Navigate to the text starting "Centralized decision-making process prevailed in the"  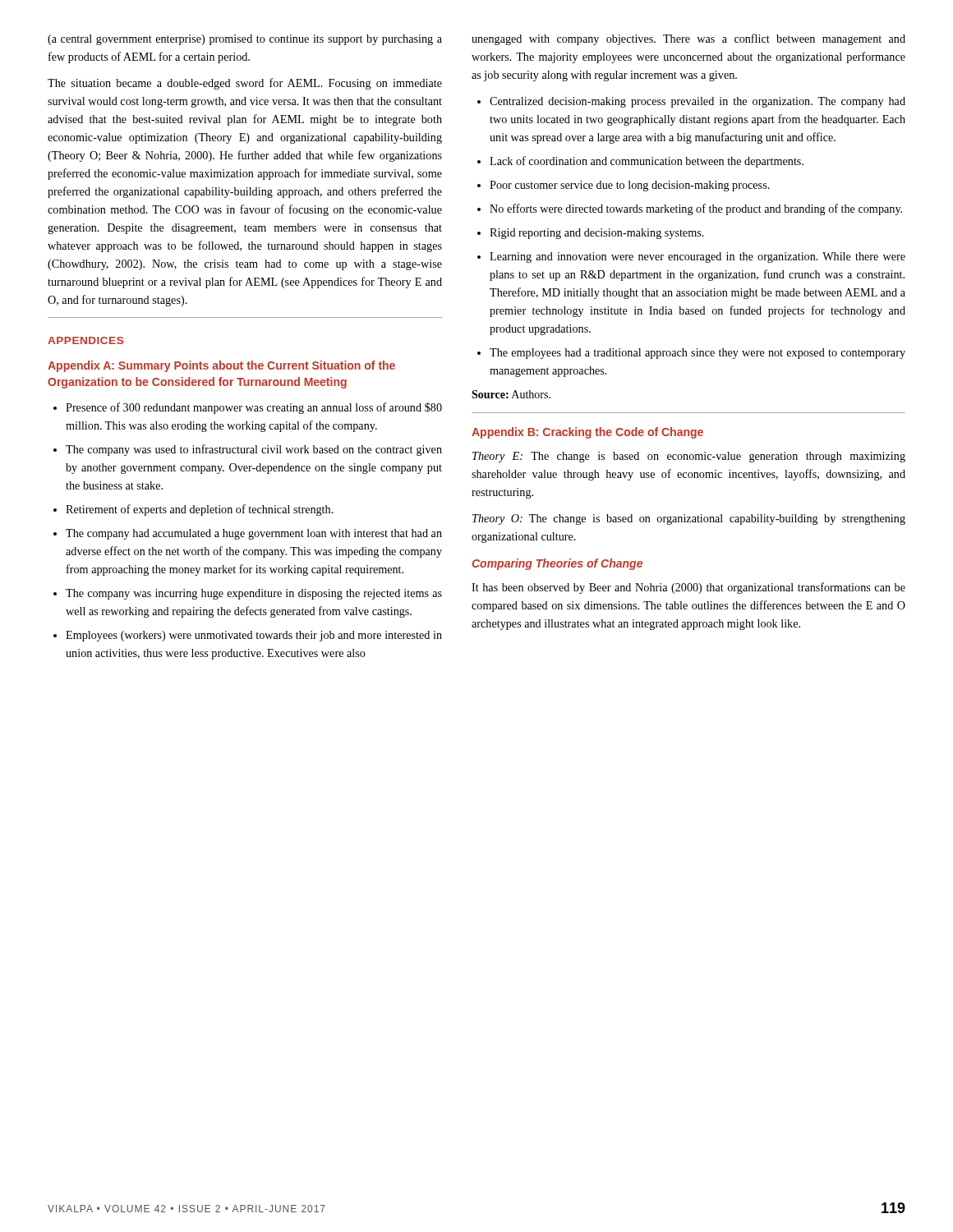[x=698, y=119]
